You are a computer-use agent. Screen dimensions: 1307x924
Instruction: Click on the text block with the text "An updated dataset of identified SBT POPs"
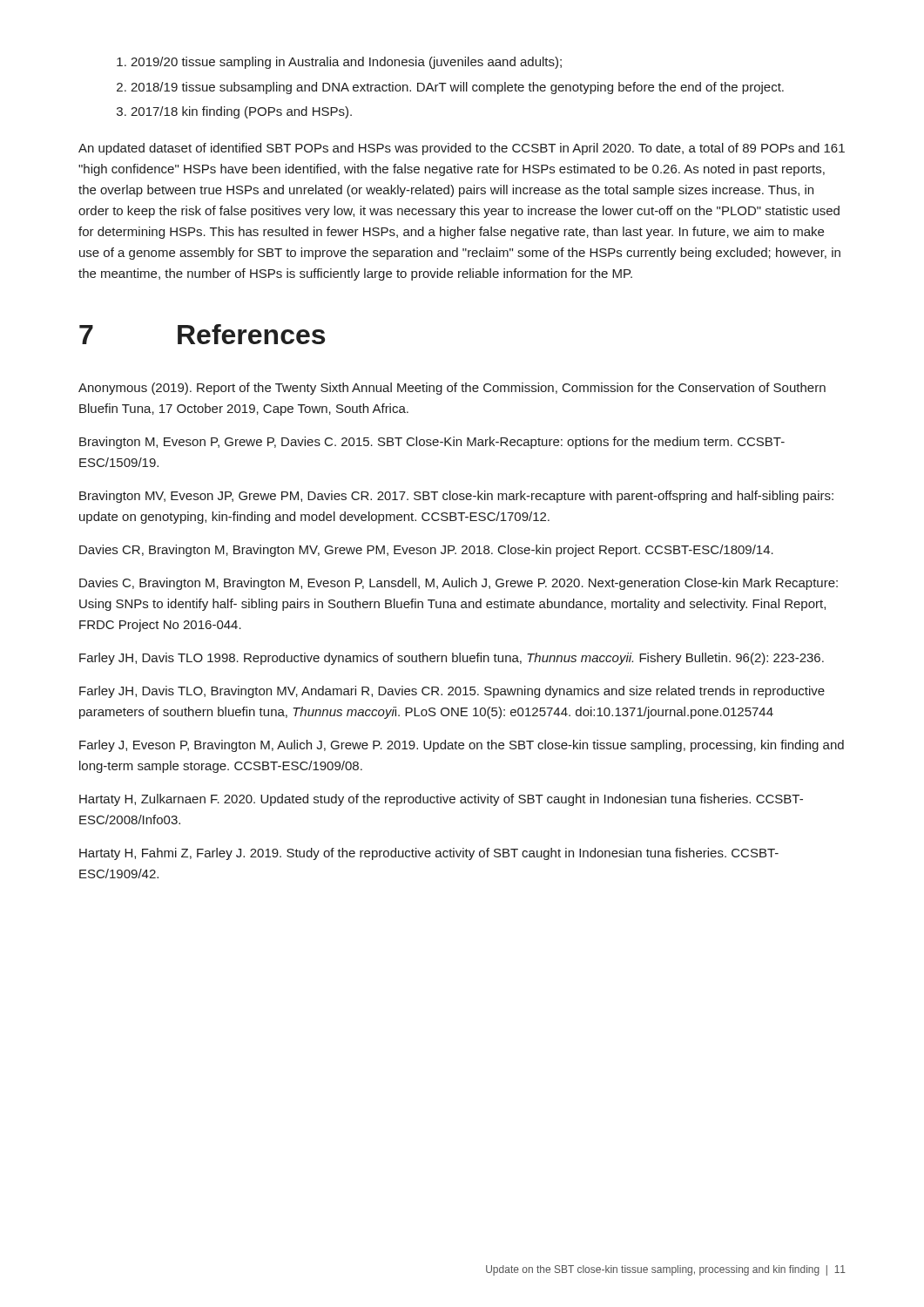tap(462, 210)
